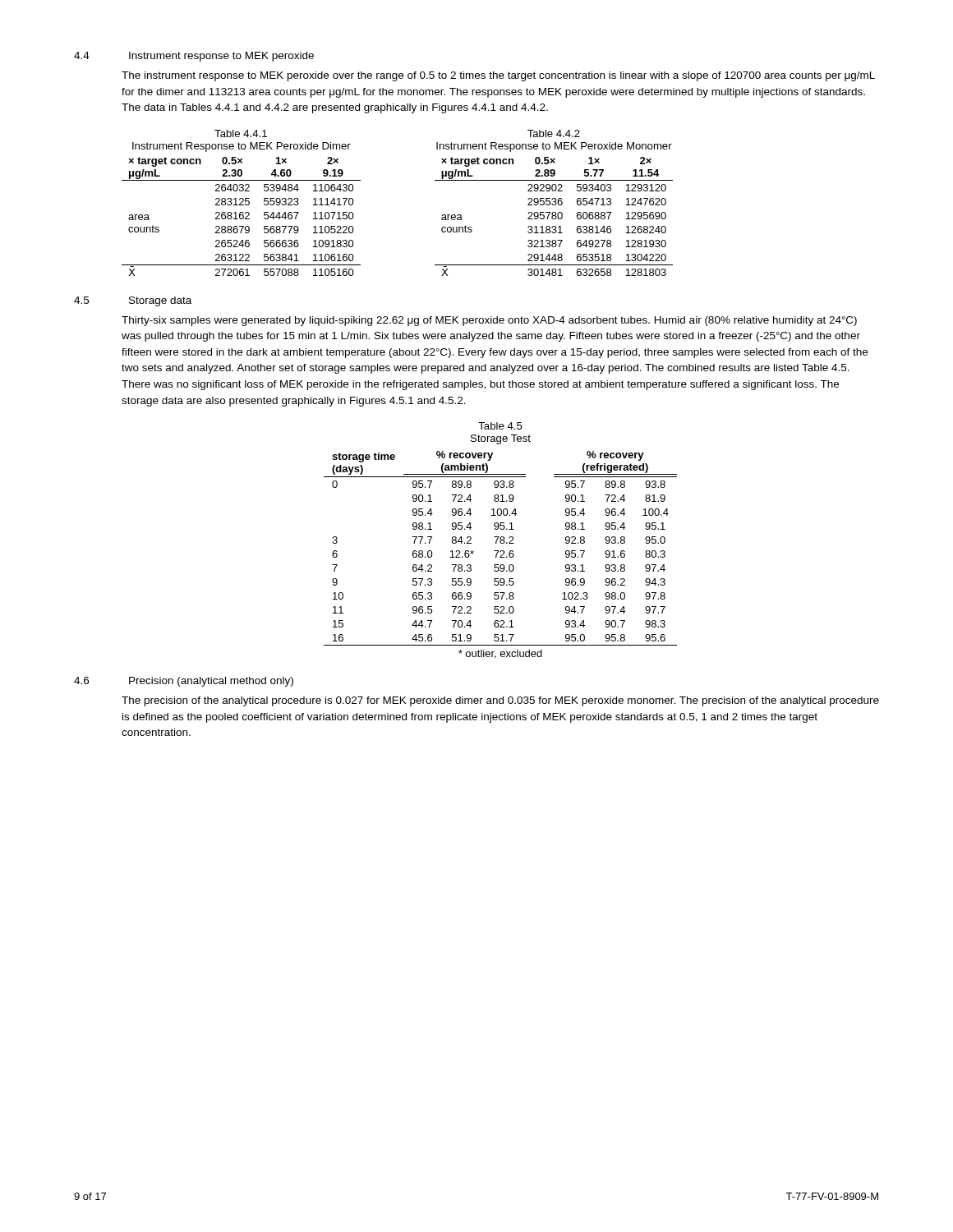This screenshot has height=1232, width=953.
Task: Locate the text block starting "Thirty-six samples were generated by liquid-spiking"
Action: click(x=495, y=360)
